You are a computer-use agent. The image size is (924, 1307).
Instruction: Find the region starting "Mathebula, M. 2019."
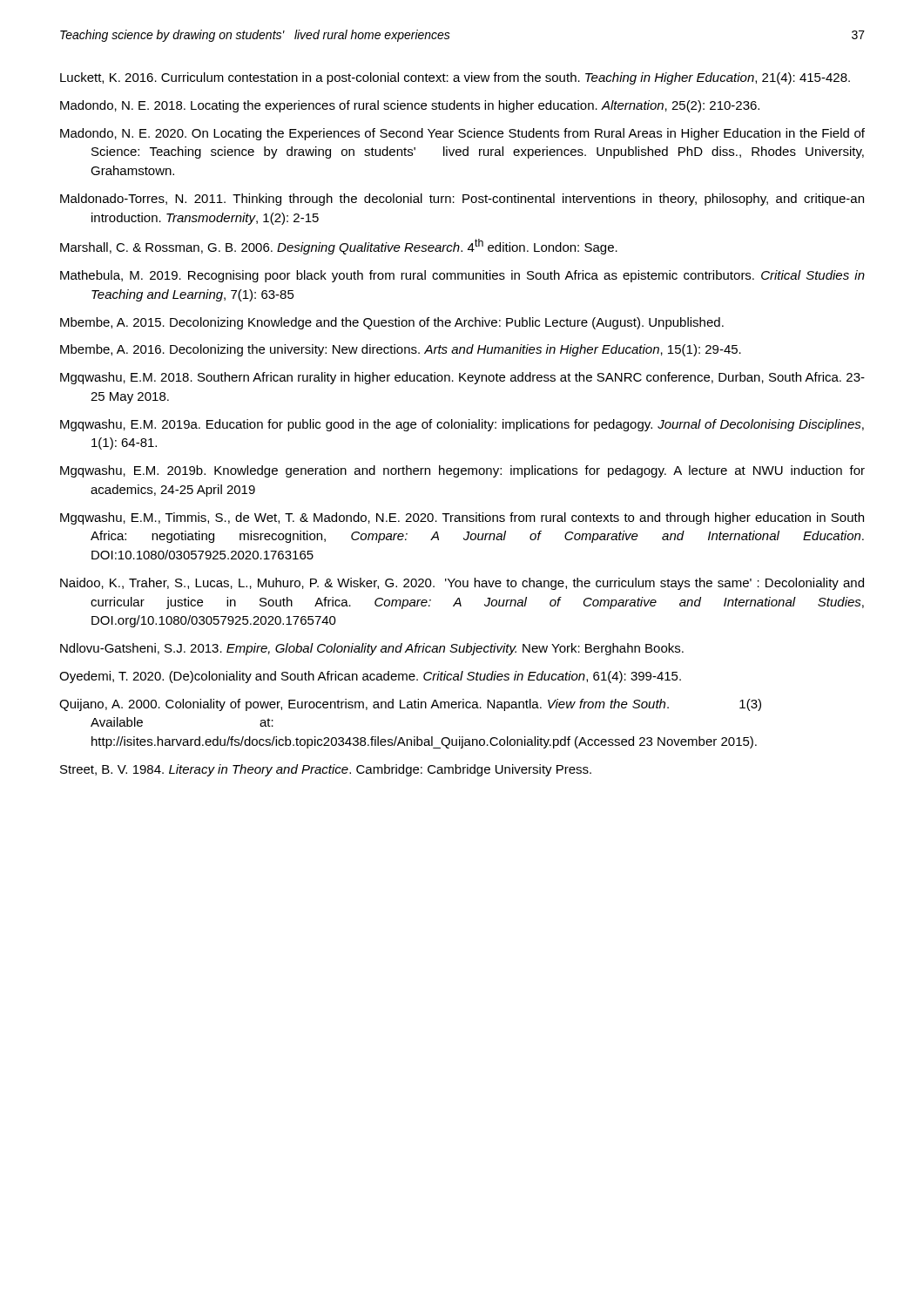point(462,284)
